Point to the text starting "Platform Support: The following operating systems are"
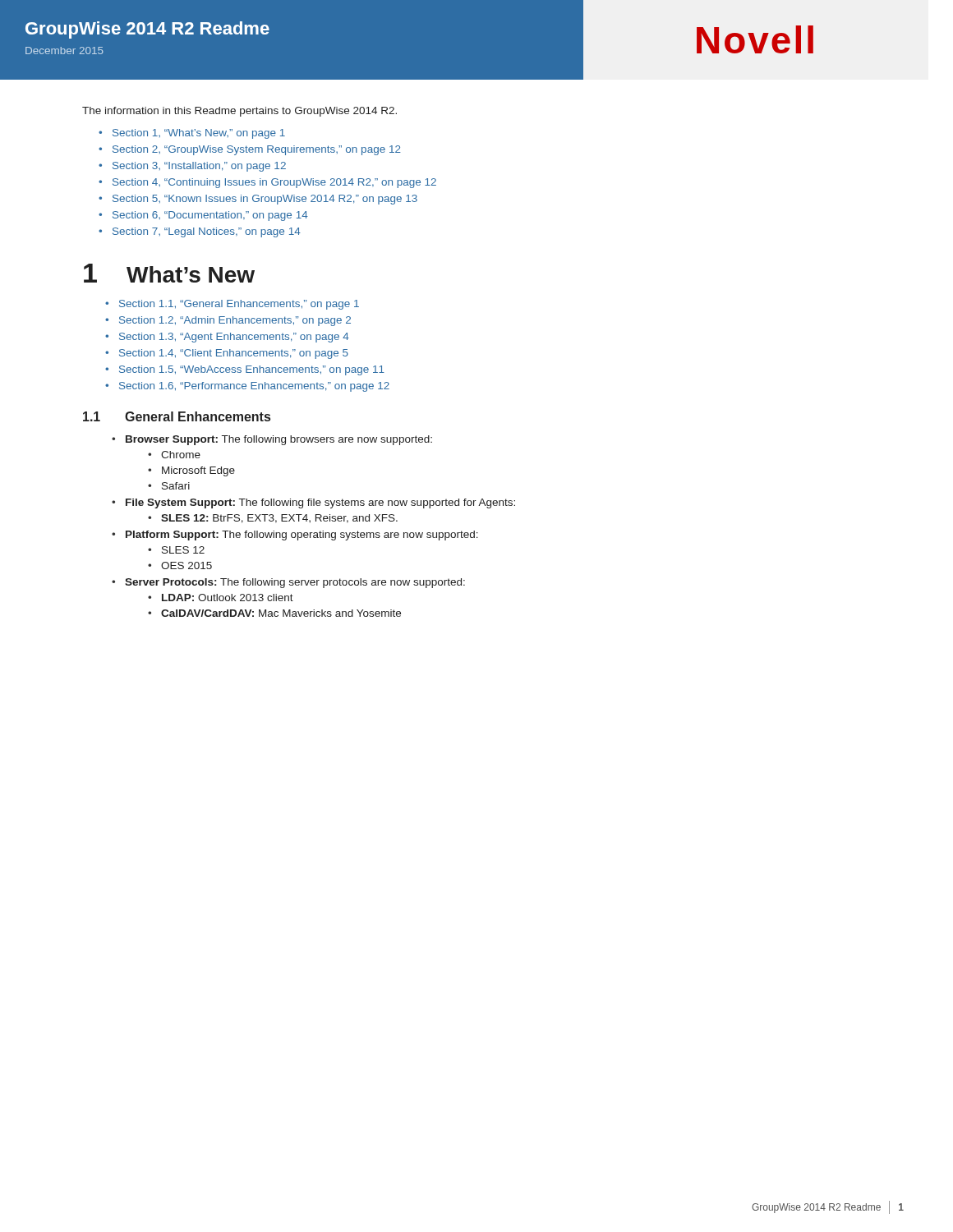The width and height of the screenshot is (953, 1232). pyautogui.click(x=302, y=536)
